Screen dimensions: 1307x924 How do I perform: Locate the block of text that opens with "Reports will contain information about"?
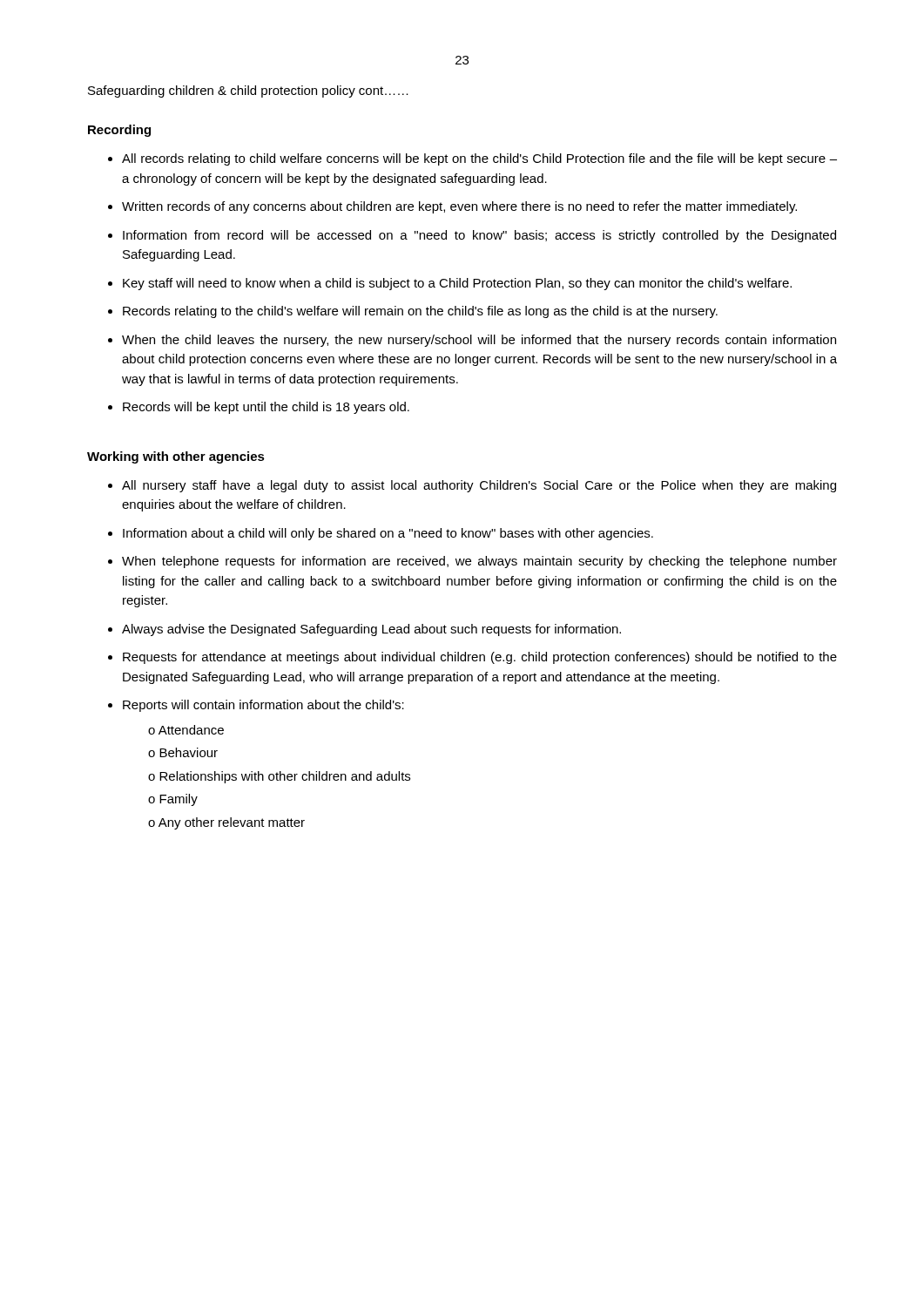[x=263, y=706]
